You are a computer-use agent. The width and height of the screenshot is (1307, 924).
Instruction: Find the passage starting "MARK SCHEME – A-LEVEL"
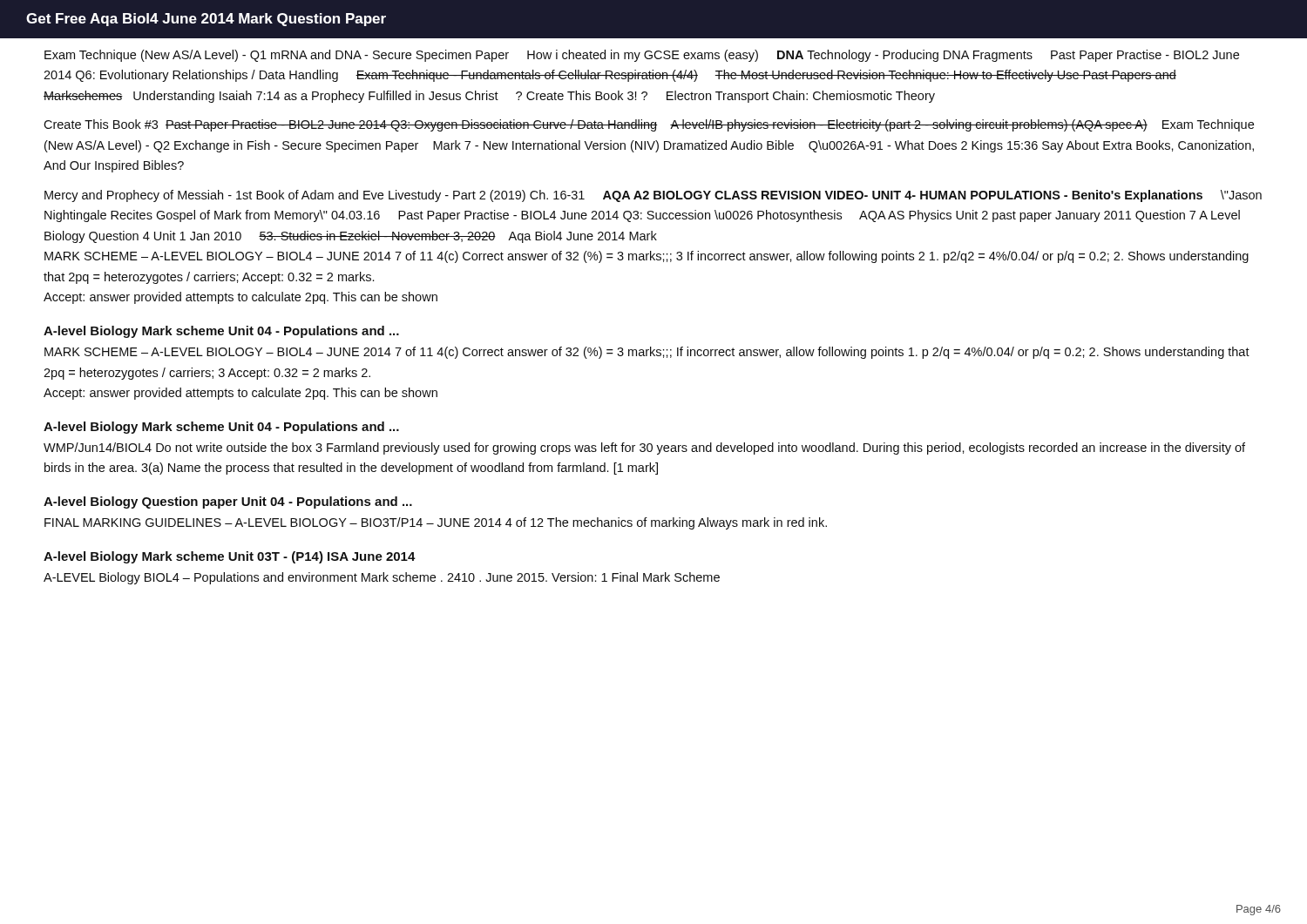647,353
